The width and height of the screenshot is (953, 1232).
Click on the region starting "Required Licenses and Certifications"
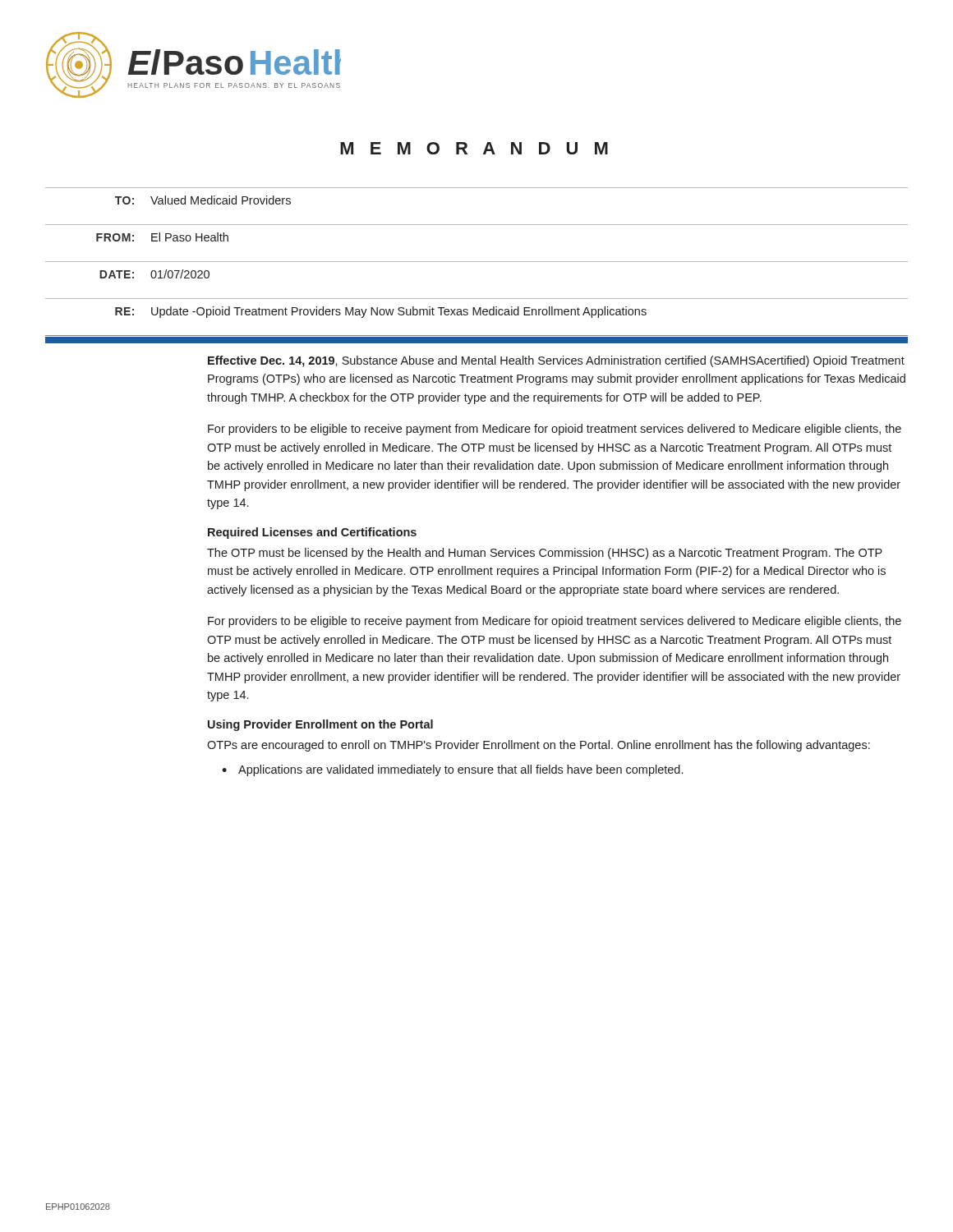pos(312,532)
